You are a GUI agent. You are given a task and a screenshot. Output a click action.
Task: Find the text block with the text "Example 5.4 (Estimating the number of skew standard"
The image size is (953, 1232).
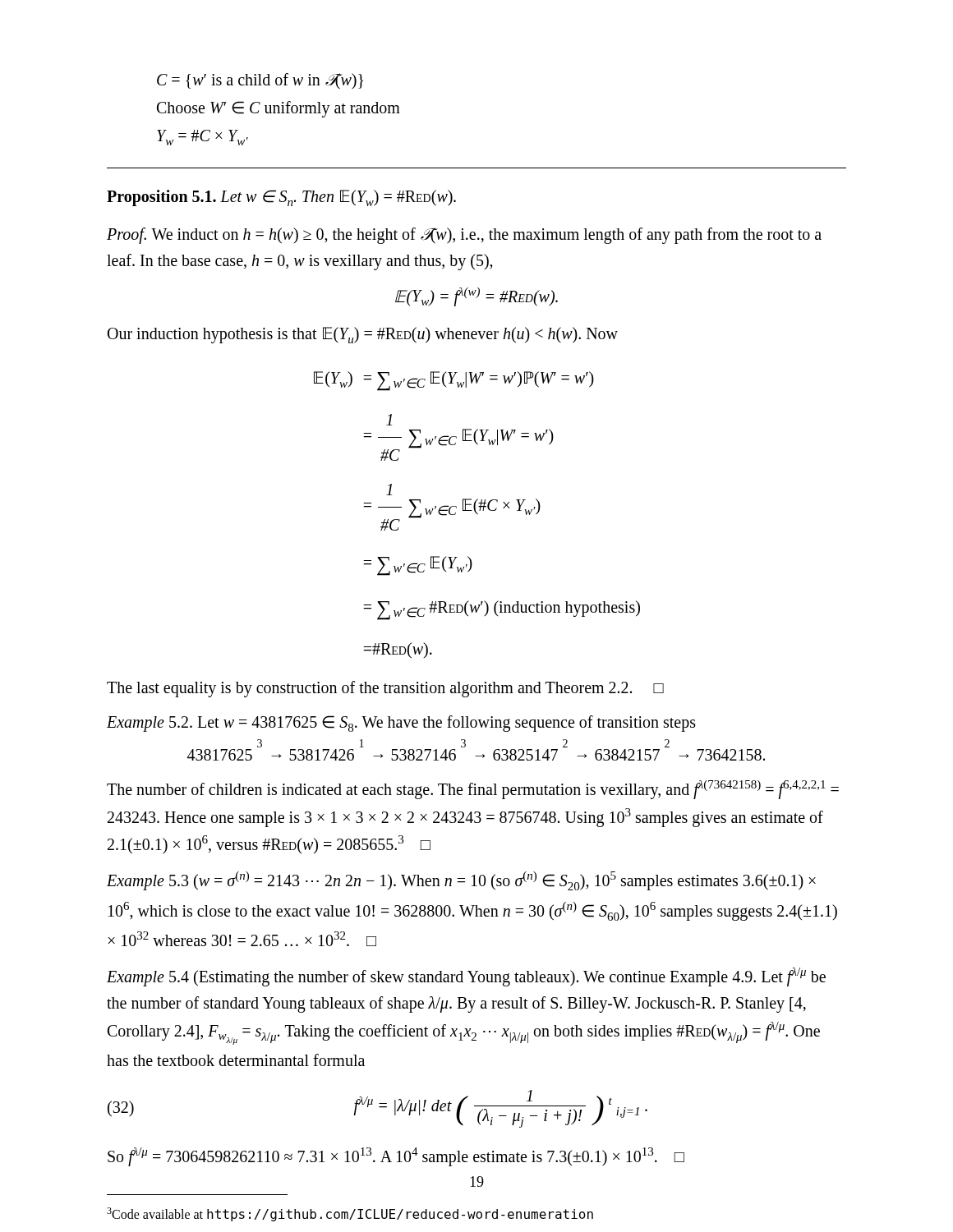pyautogui.click(x=466, y=1017)
